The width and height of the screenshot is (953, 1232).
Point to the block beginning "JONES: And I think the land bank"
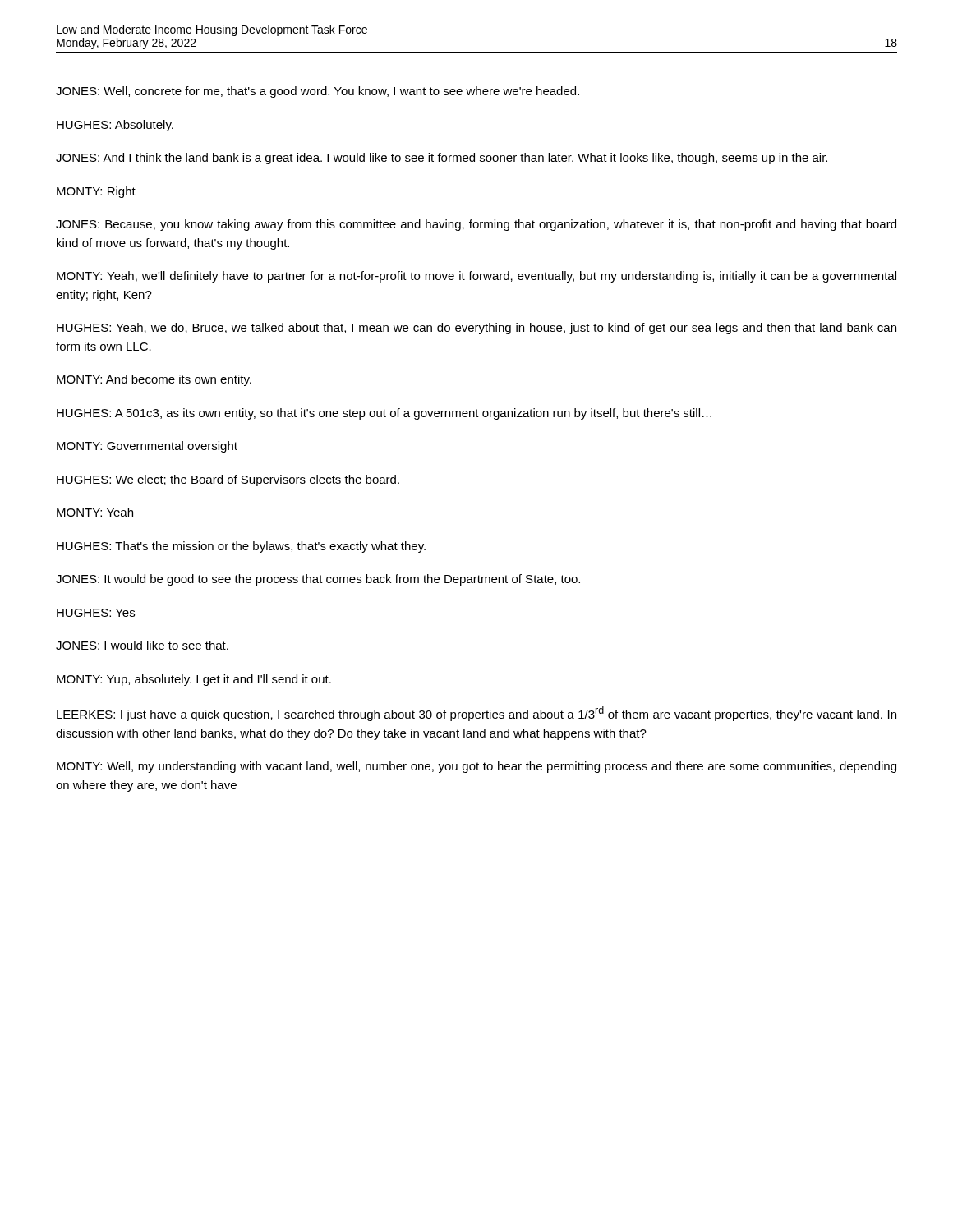pyautogui.click(x=442, y=157)
